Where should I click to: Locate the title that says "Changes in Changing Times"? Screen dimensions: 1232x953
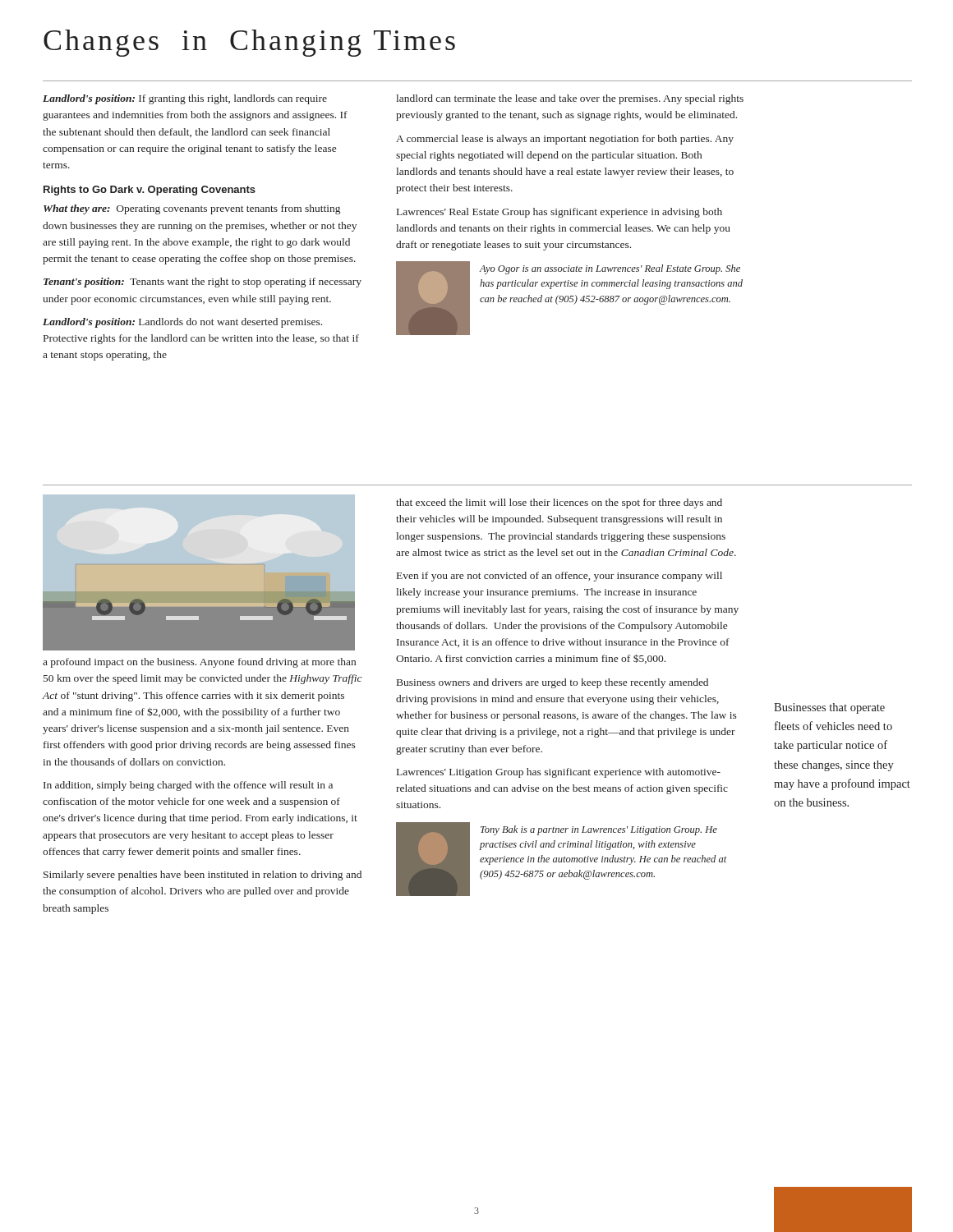[x=400, y=40]
